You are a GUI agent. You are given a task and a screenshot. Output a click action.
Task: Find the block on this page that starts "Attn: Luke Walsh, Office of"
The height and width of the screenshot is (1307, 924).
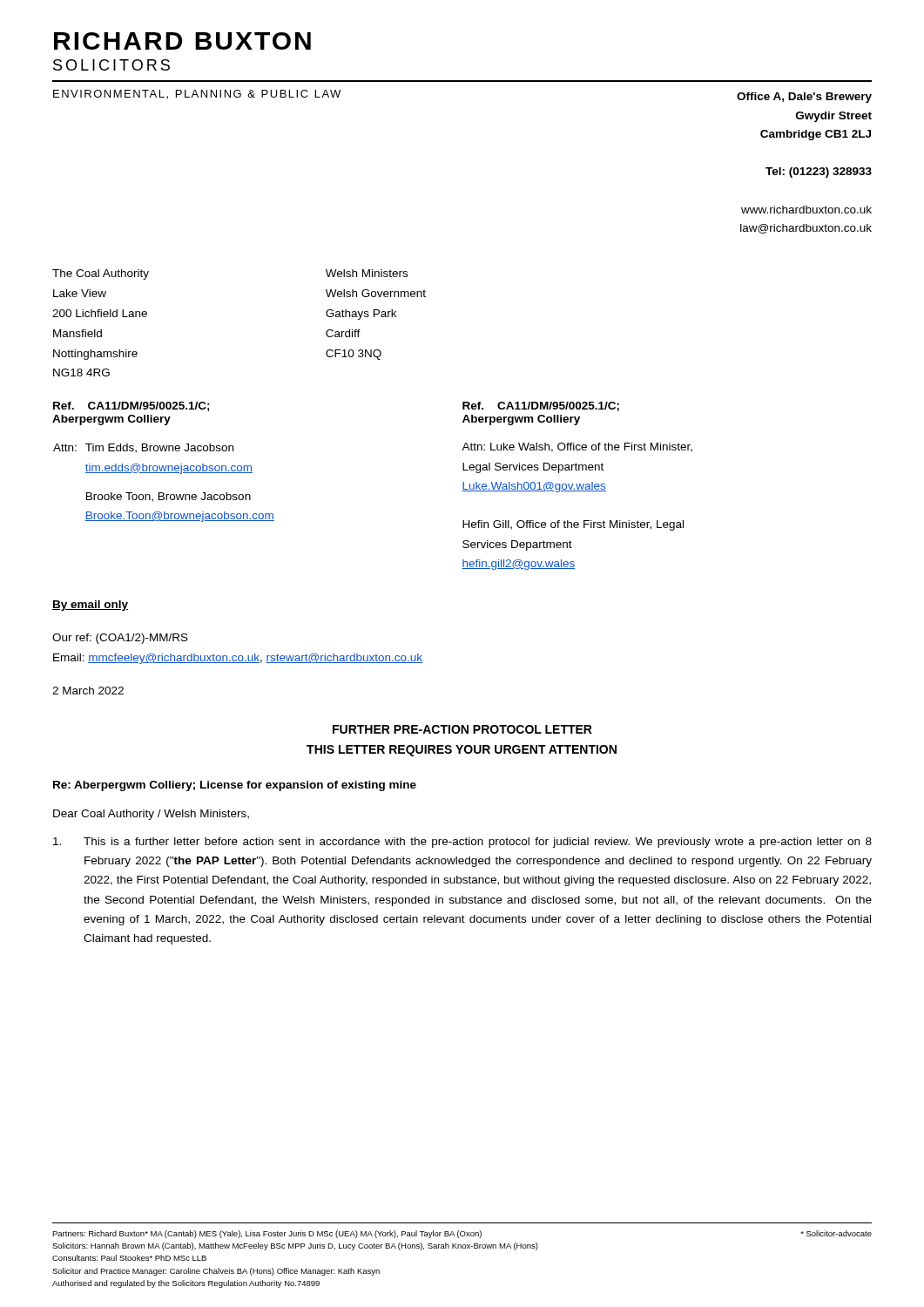(577, 447)
